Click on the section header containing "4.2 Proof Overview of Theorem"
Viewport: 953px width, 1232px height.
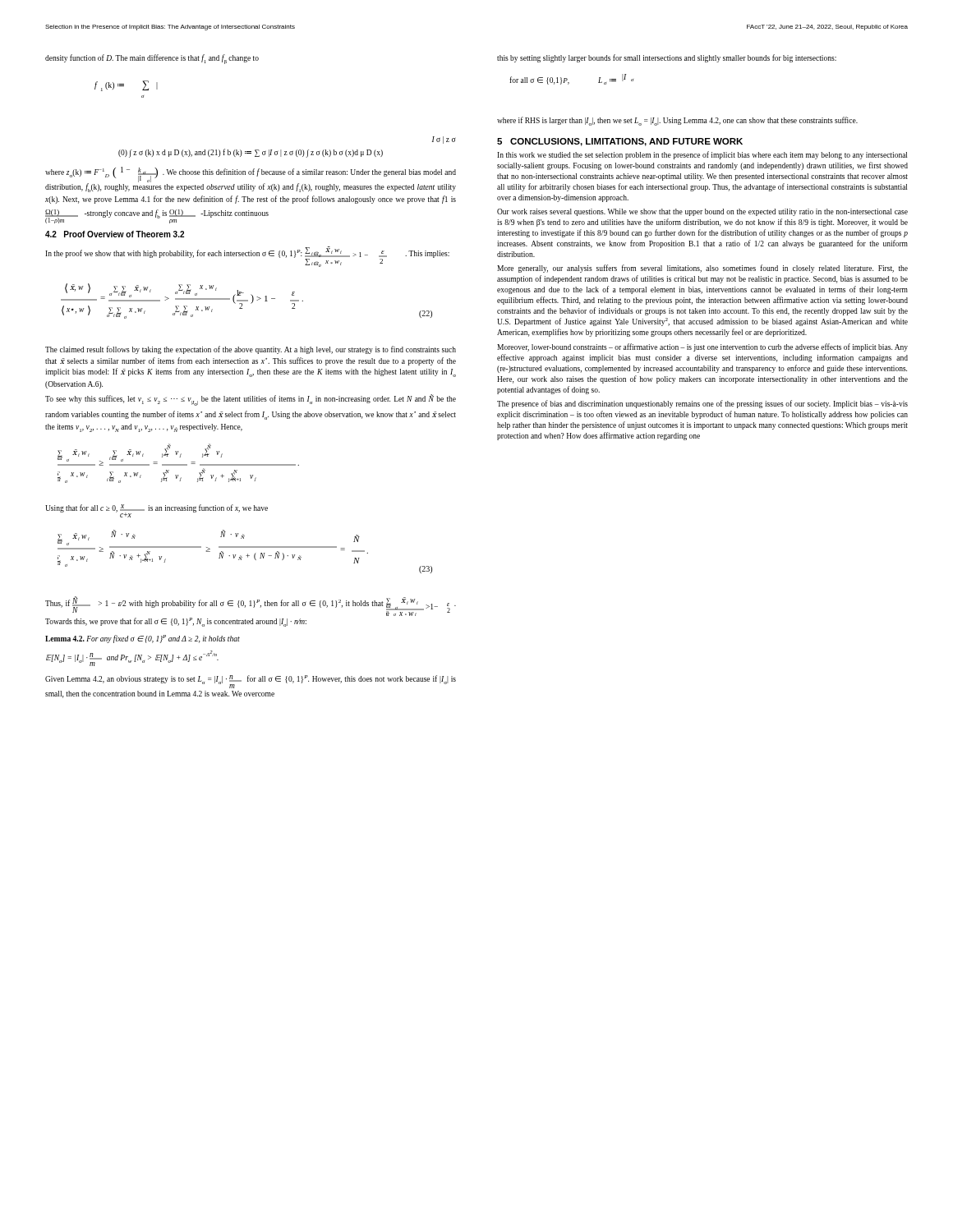pos(115,234)
